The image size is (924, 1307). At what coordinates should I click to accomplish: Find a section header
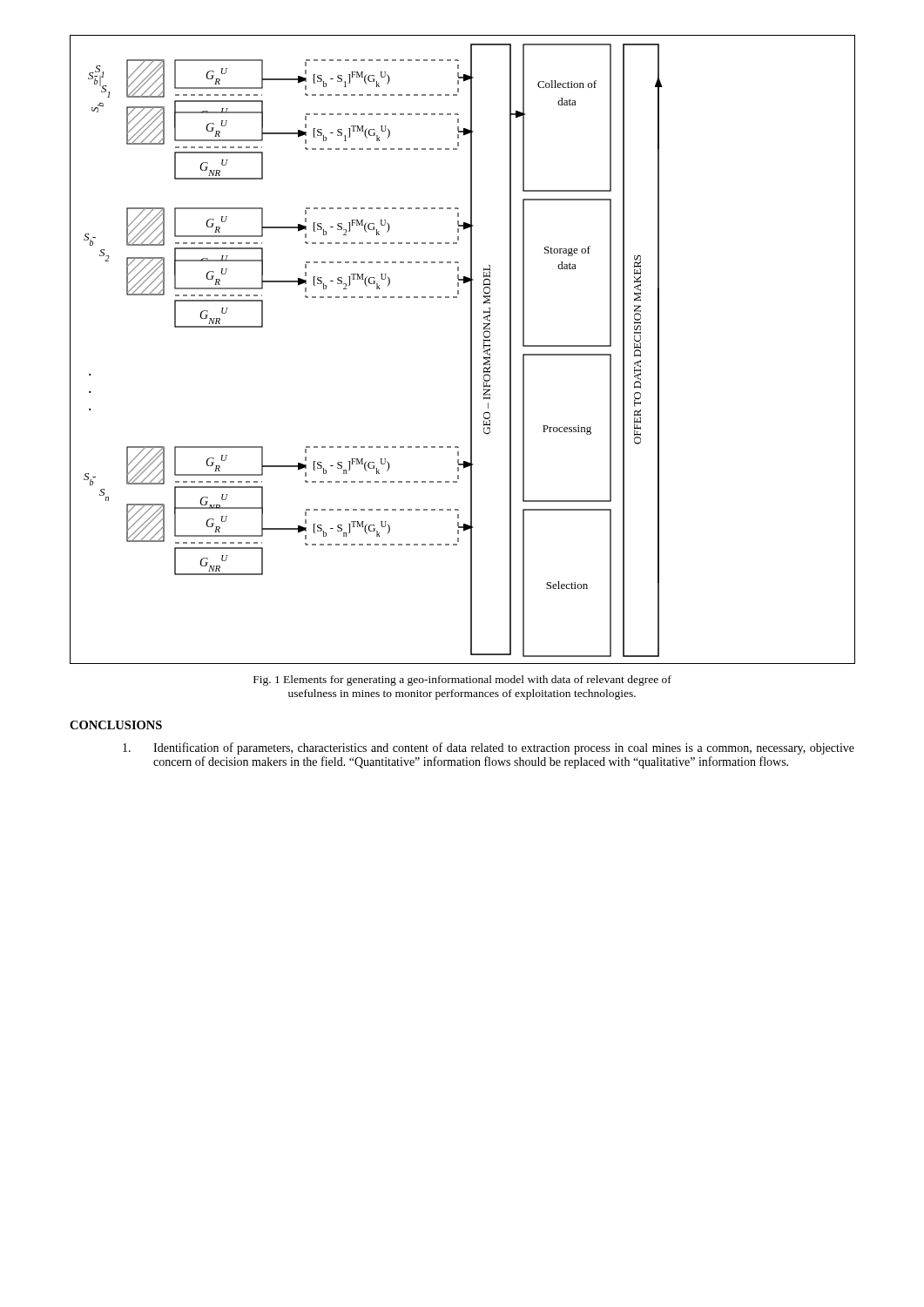point(116,725)
